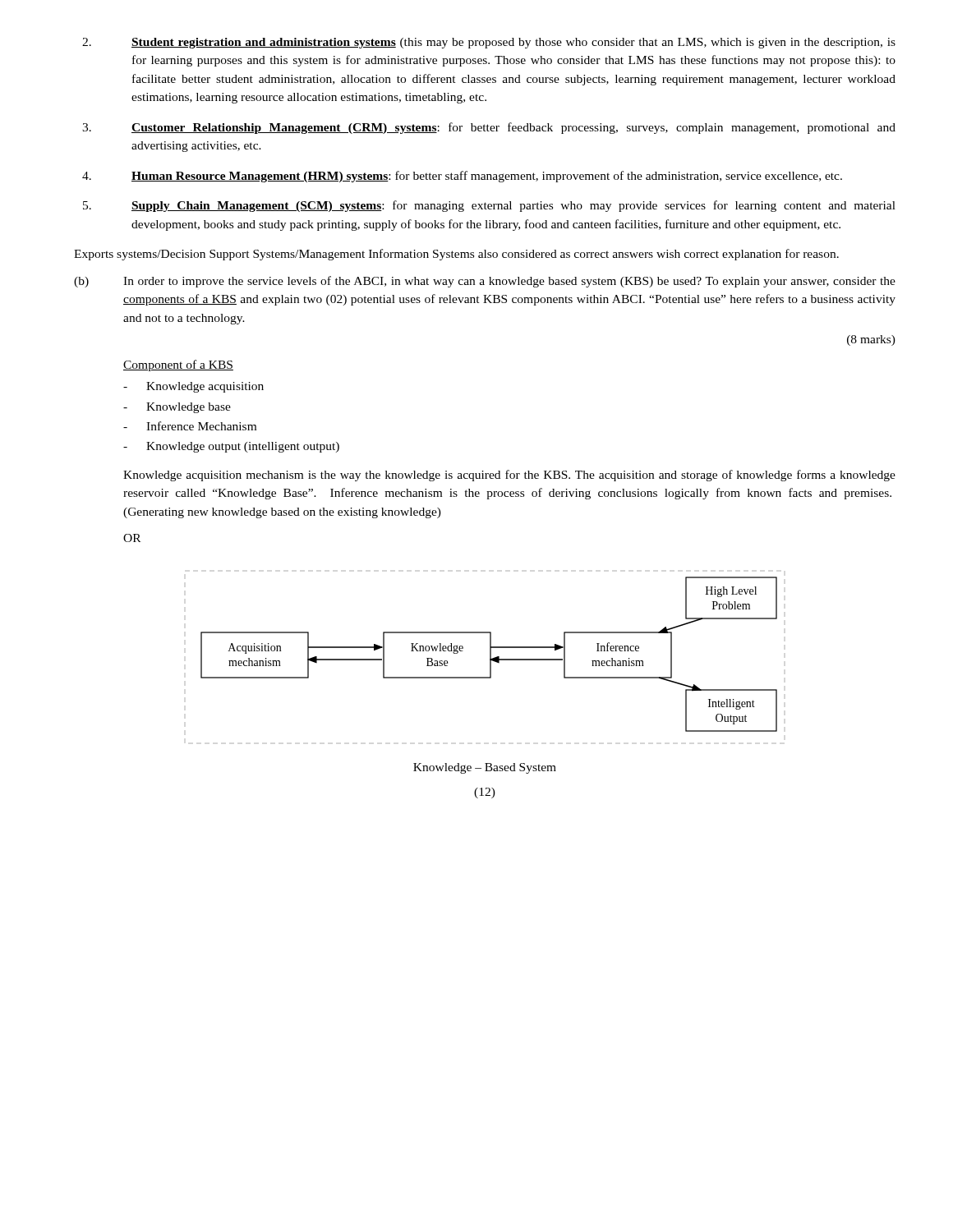Select the list item with the text "-Knowledge acquisition"
Image resolution: width=953 pixels, height=1232 pixels.
[x=194, y=386]
